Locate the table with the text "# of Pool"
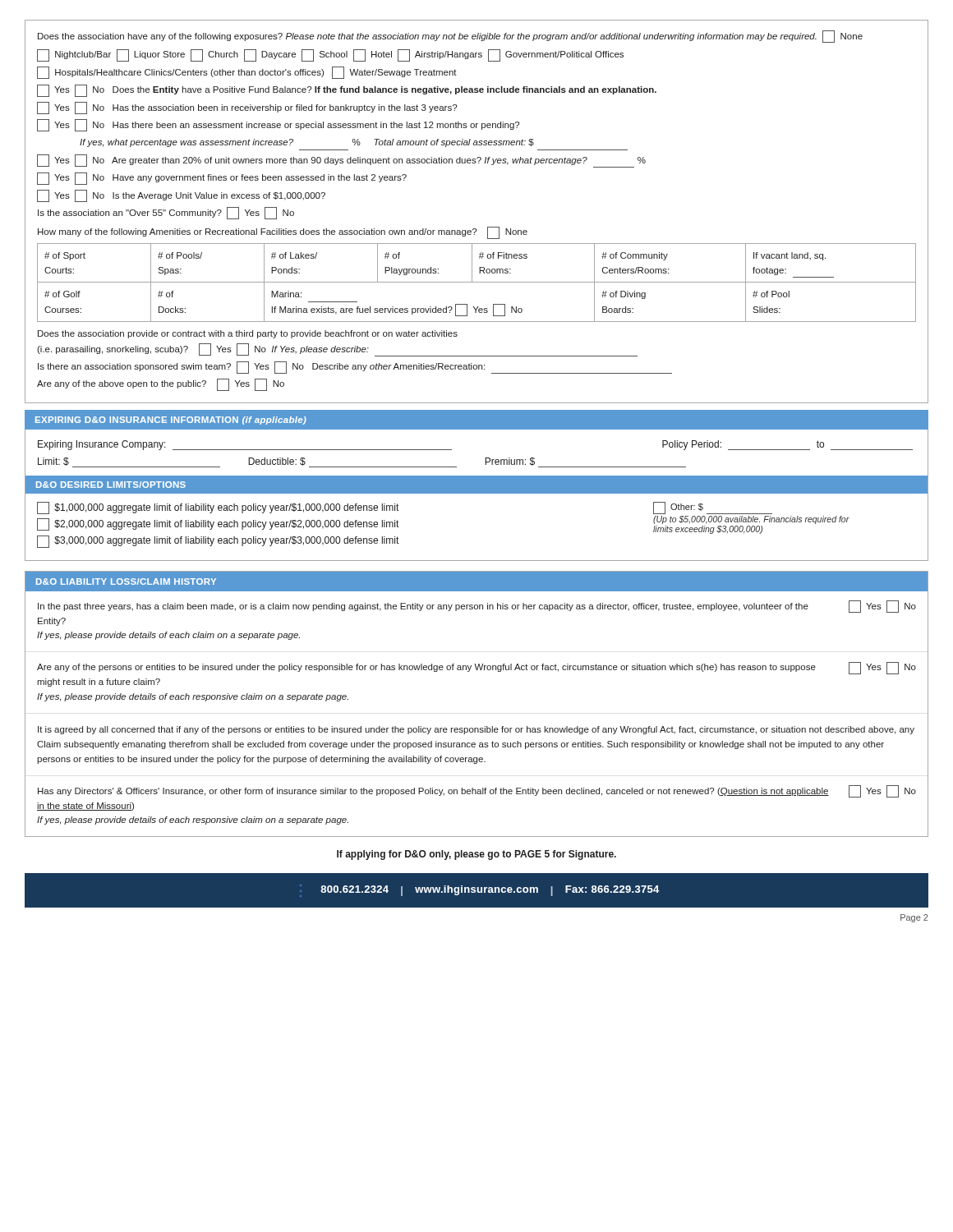The width and height of the screenshot is (953, 1232). coord(476,282)
